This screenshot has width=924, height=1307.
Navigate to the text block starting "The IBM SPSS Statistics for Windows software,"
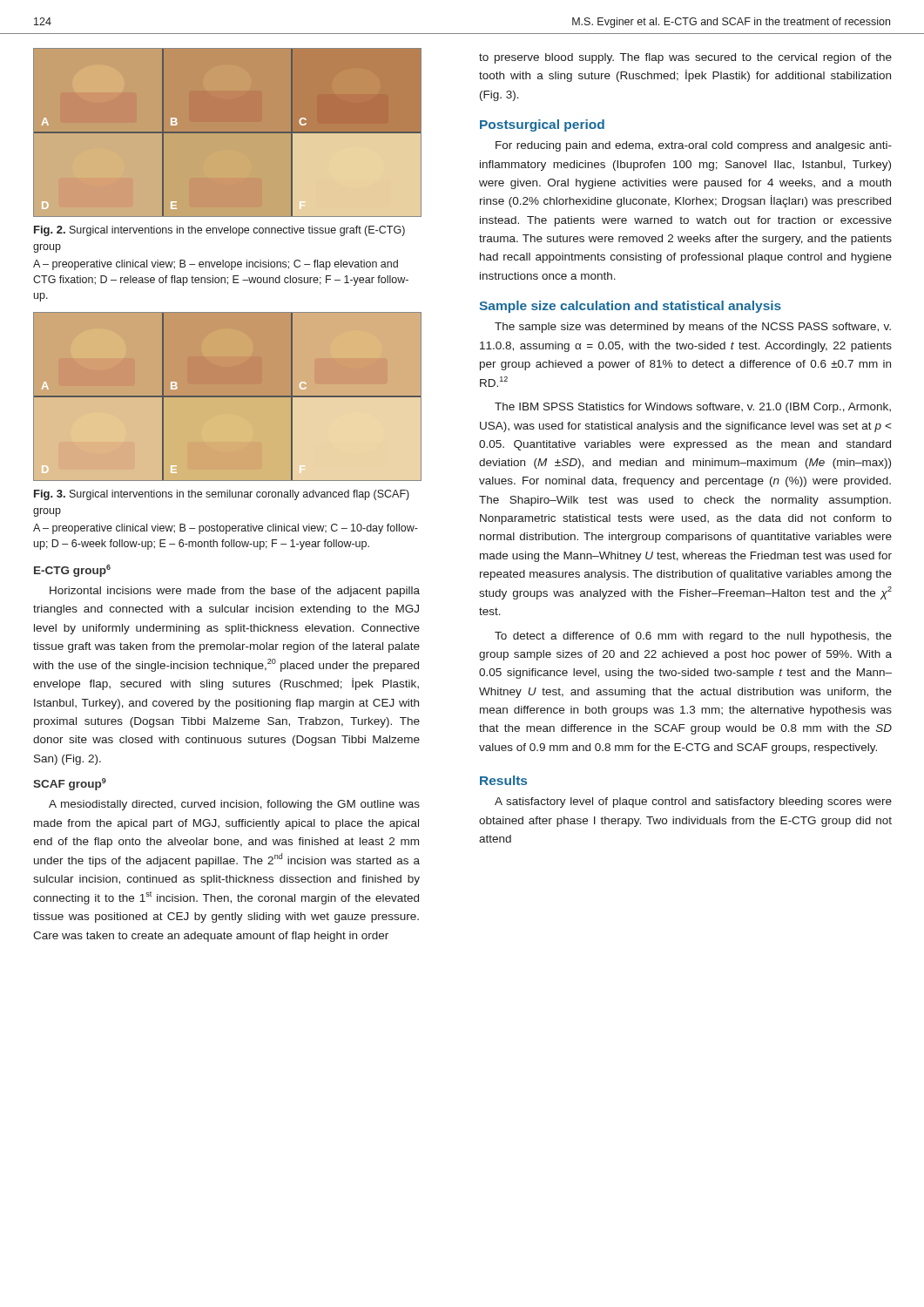[x=685, y=509]
